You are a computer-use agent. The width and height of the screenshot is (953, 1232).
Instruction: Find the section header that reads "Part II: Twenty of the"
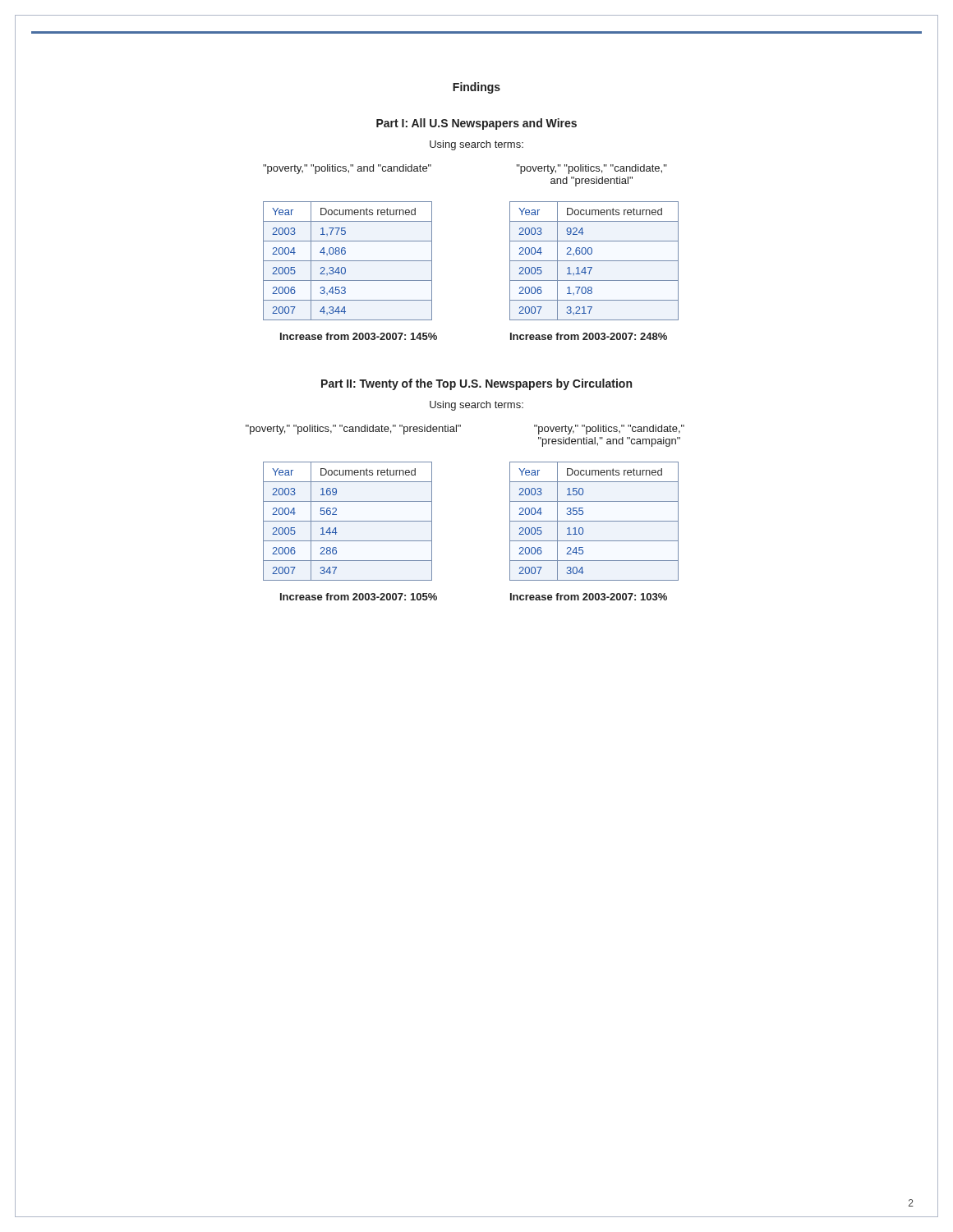(476, 384)
